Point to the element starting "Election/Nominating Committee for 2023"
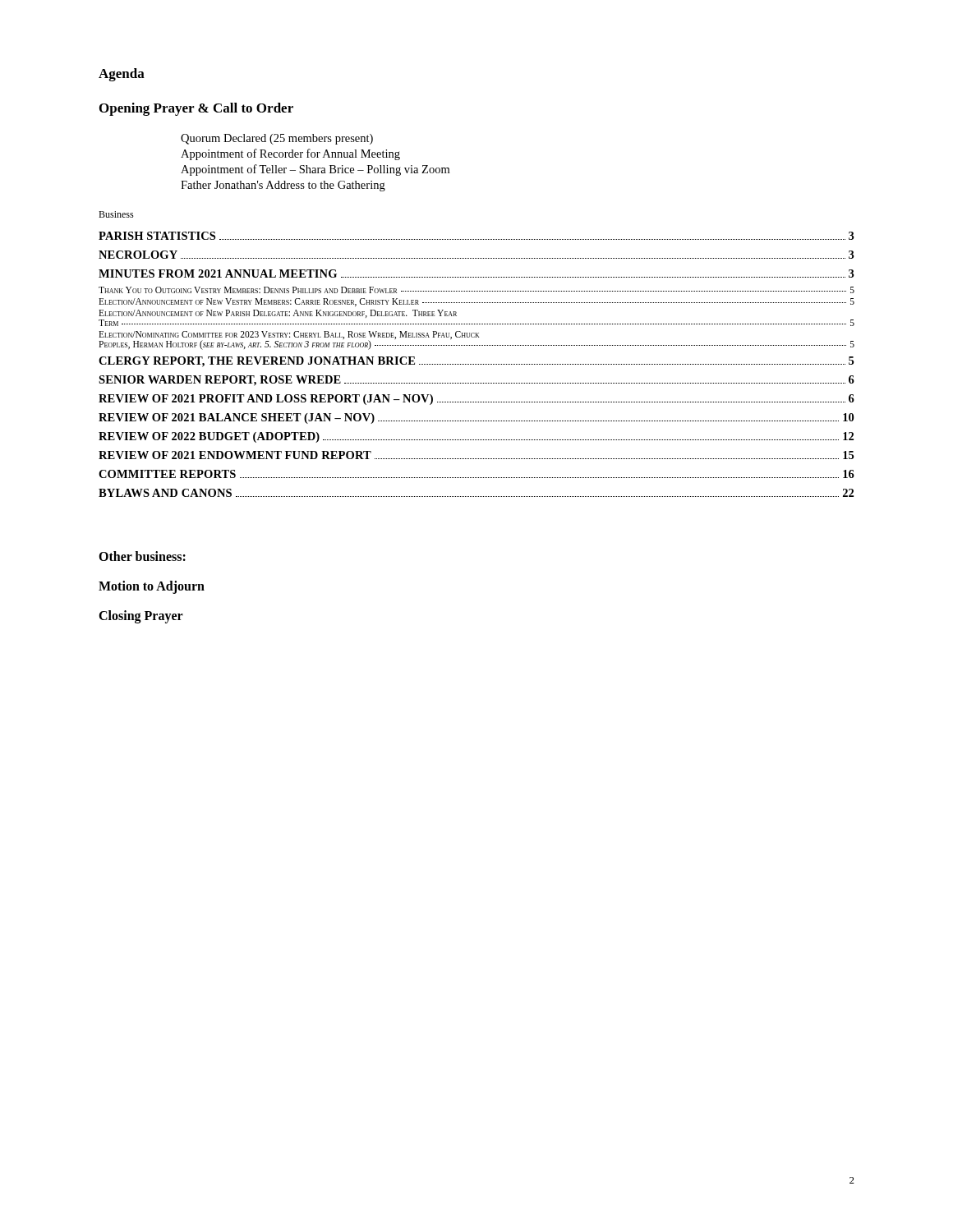The width and height of the screenshot is (953, 1232). [476, 339]
